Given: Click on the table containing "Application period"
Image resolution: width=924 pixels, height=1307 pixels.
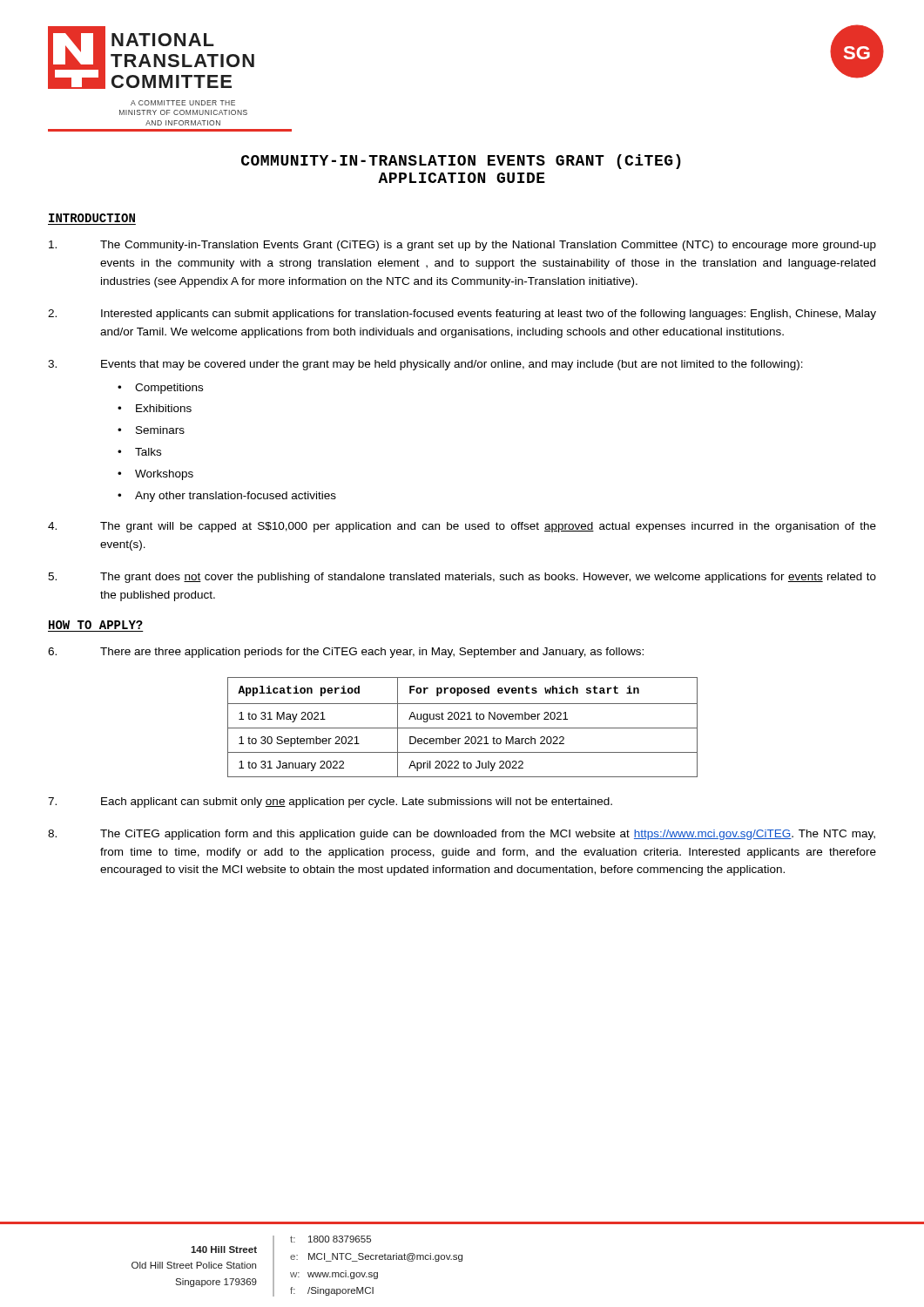Looking at the screenshot, I should click(462, 727).
